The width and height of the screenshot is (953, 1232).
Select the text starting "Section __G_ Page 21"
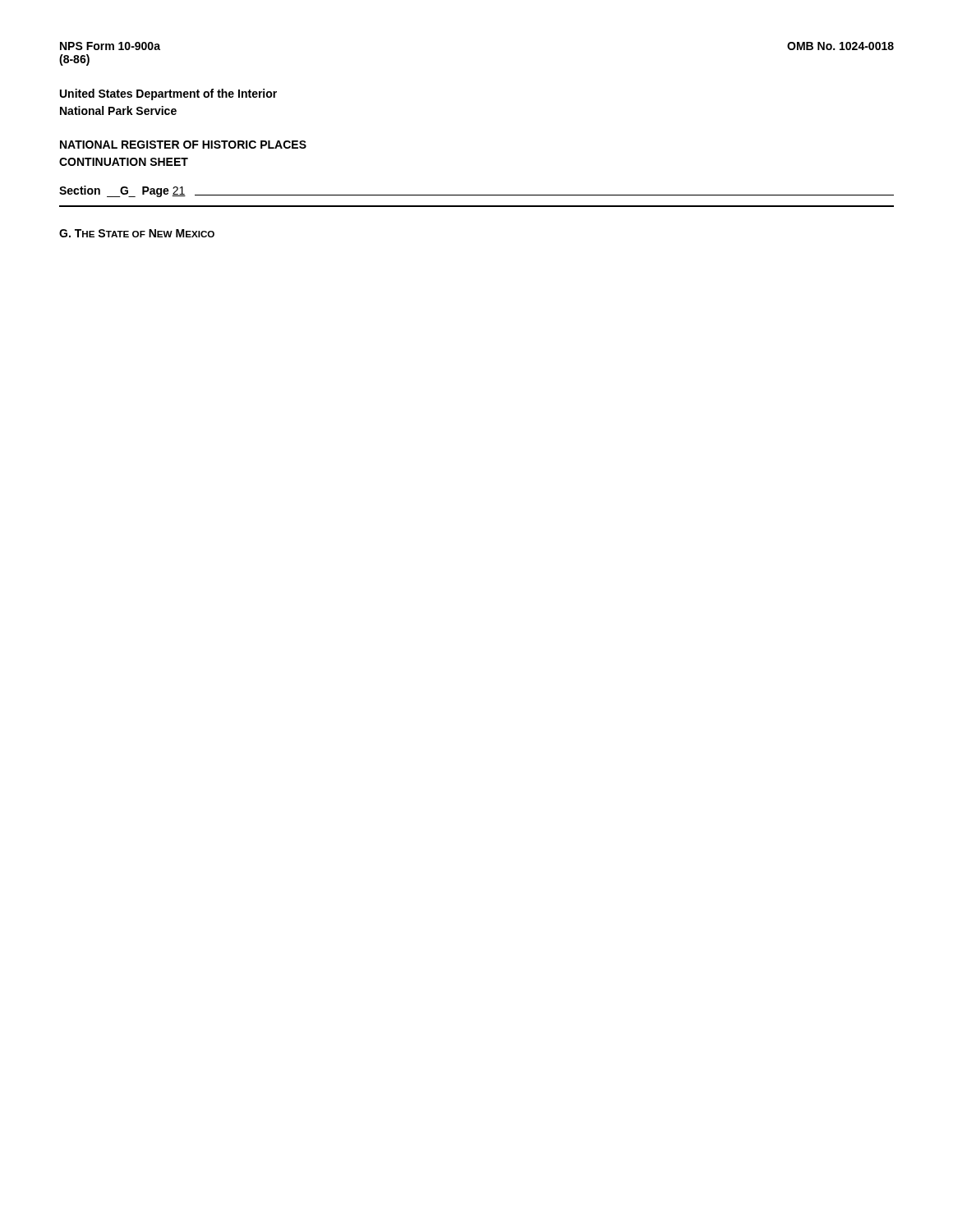point(476,191)
